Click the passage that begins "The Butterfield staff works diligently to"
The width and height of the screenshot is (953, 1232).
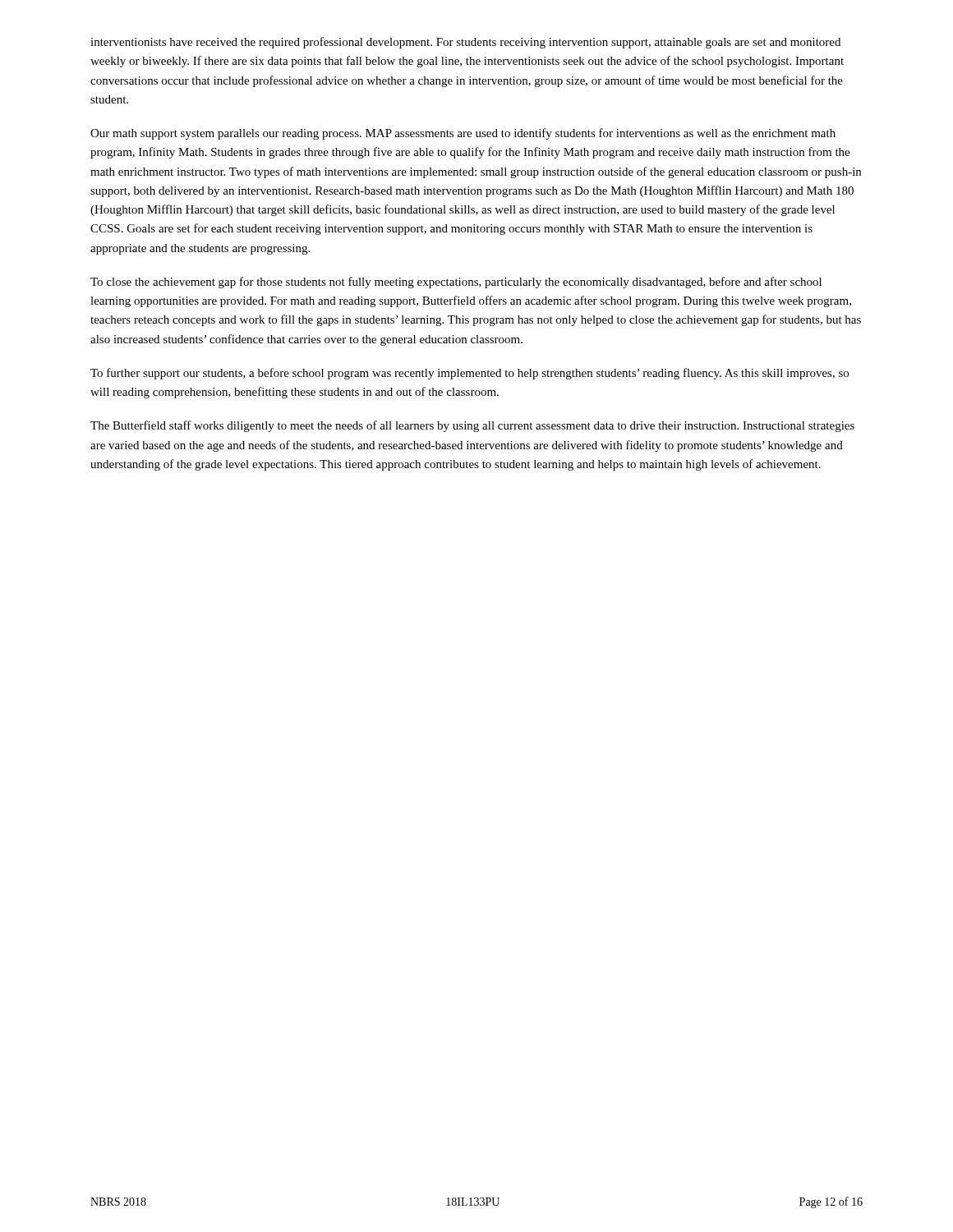click(472, 445)
